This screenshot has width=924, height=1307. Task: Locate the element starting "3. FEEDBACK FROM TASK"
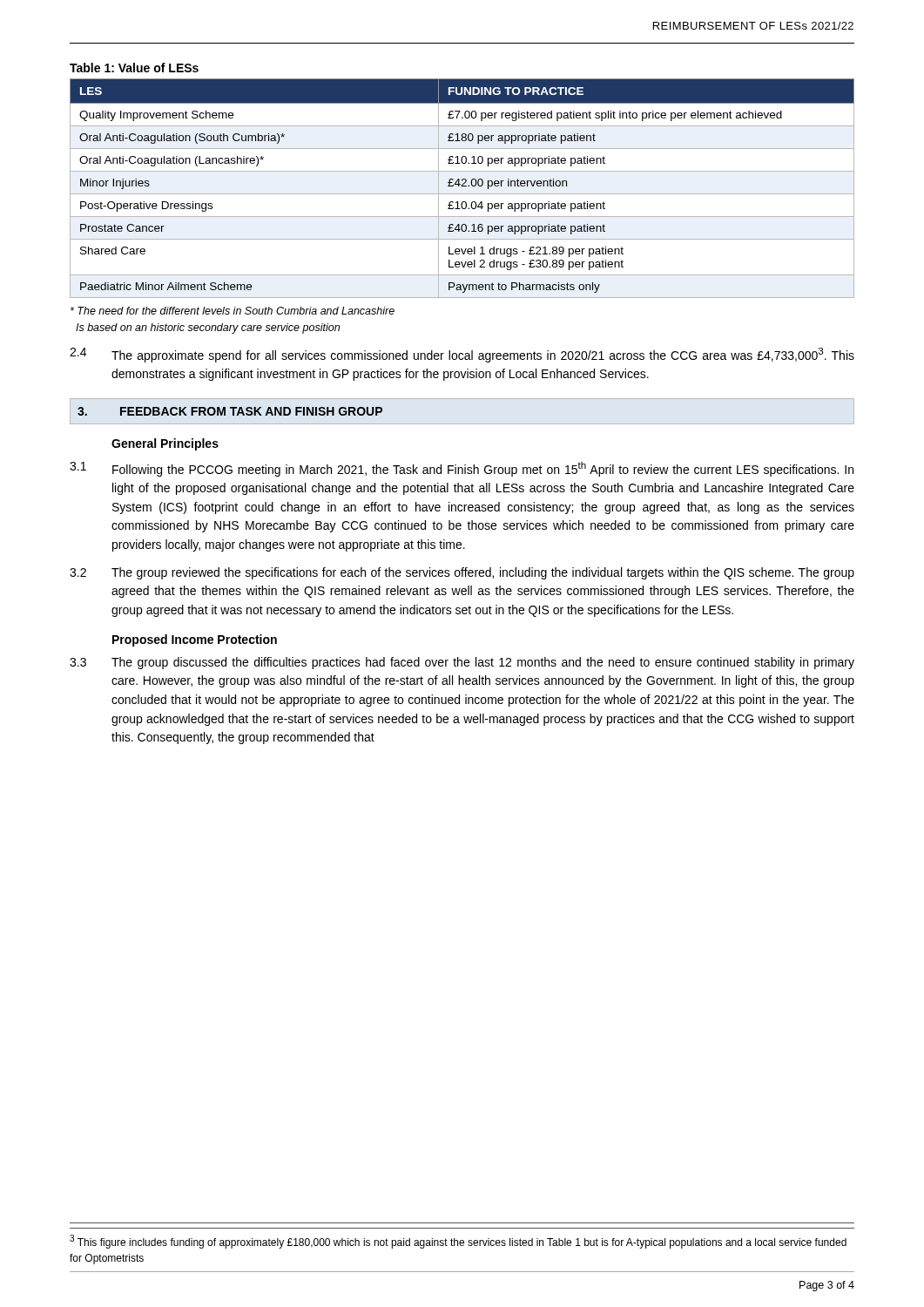pos(230,411)
